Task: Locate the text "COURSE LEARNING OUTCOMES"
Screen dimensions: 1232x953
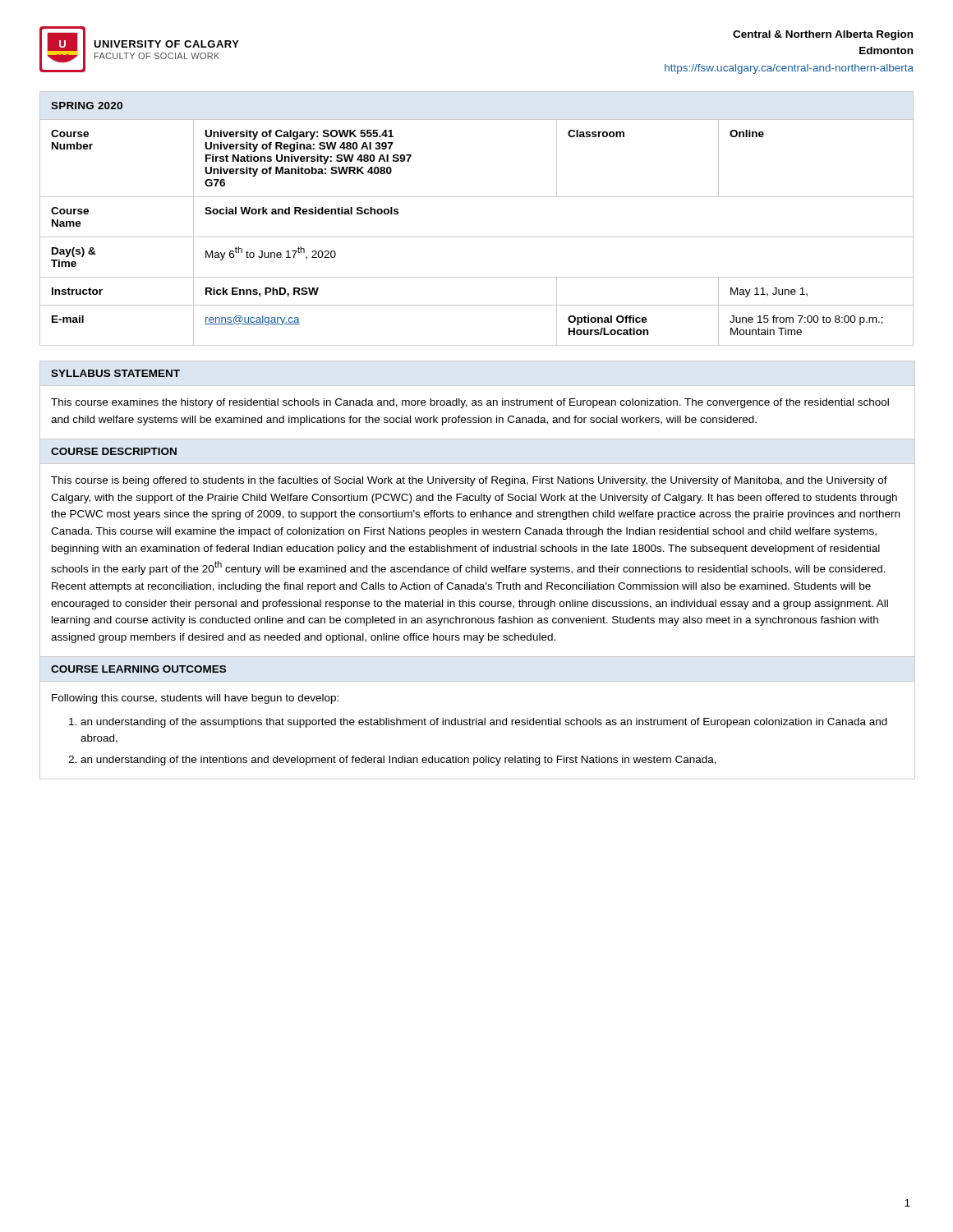Action: [x=139, y=669]
